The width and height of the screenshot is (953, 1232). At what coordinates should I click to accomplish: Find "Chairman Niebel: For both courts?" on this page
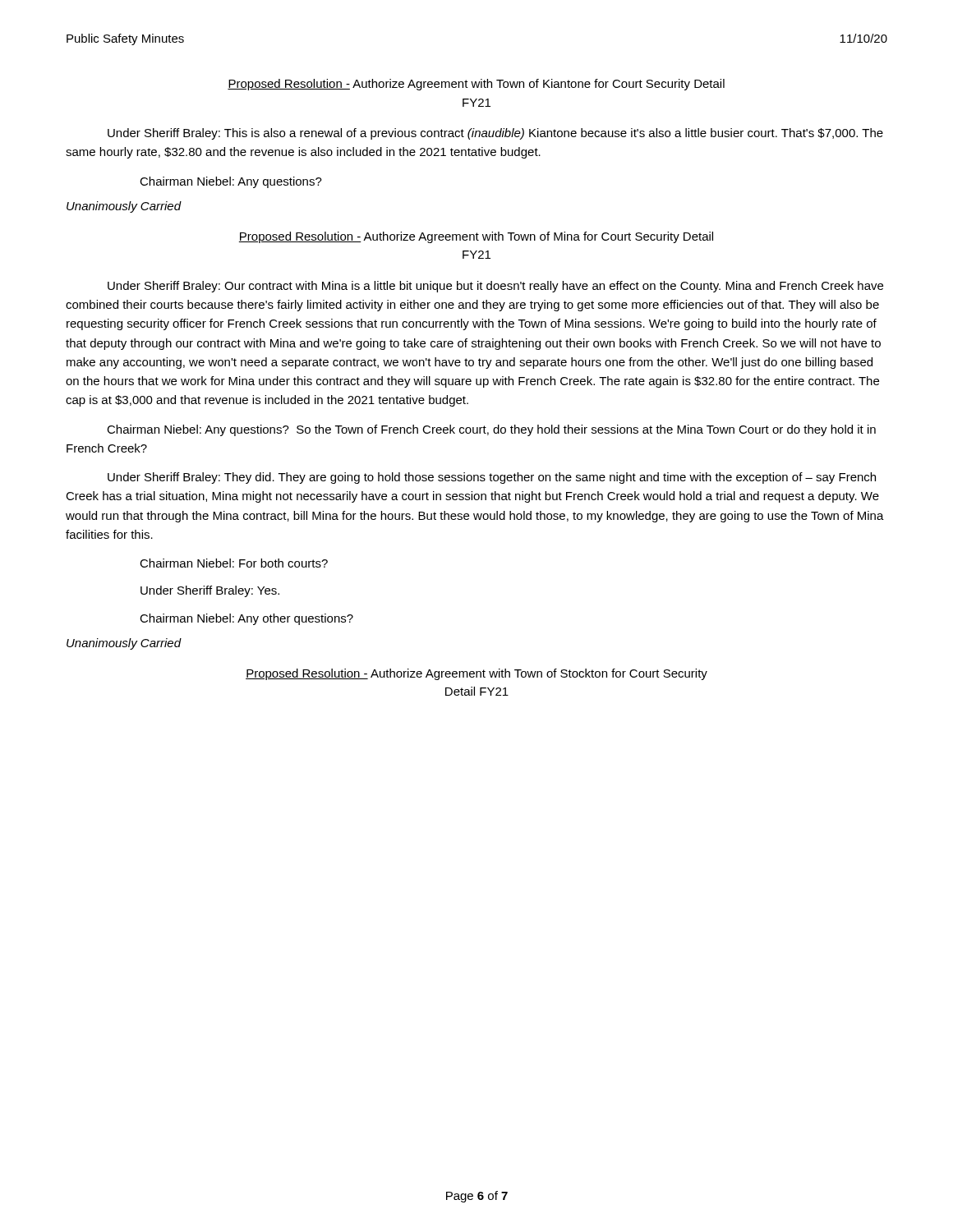tap(234, 563)
